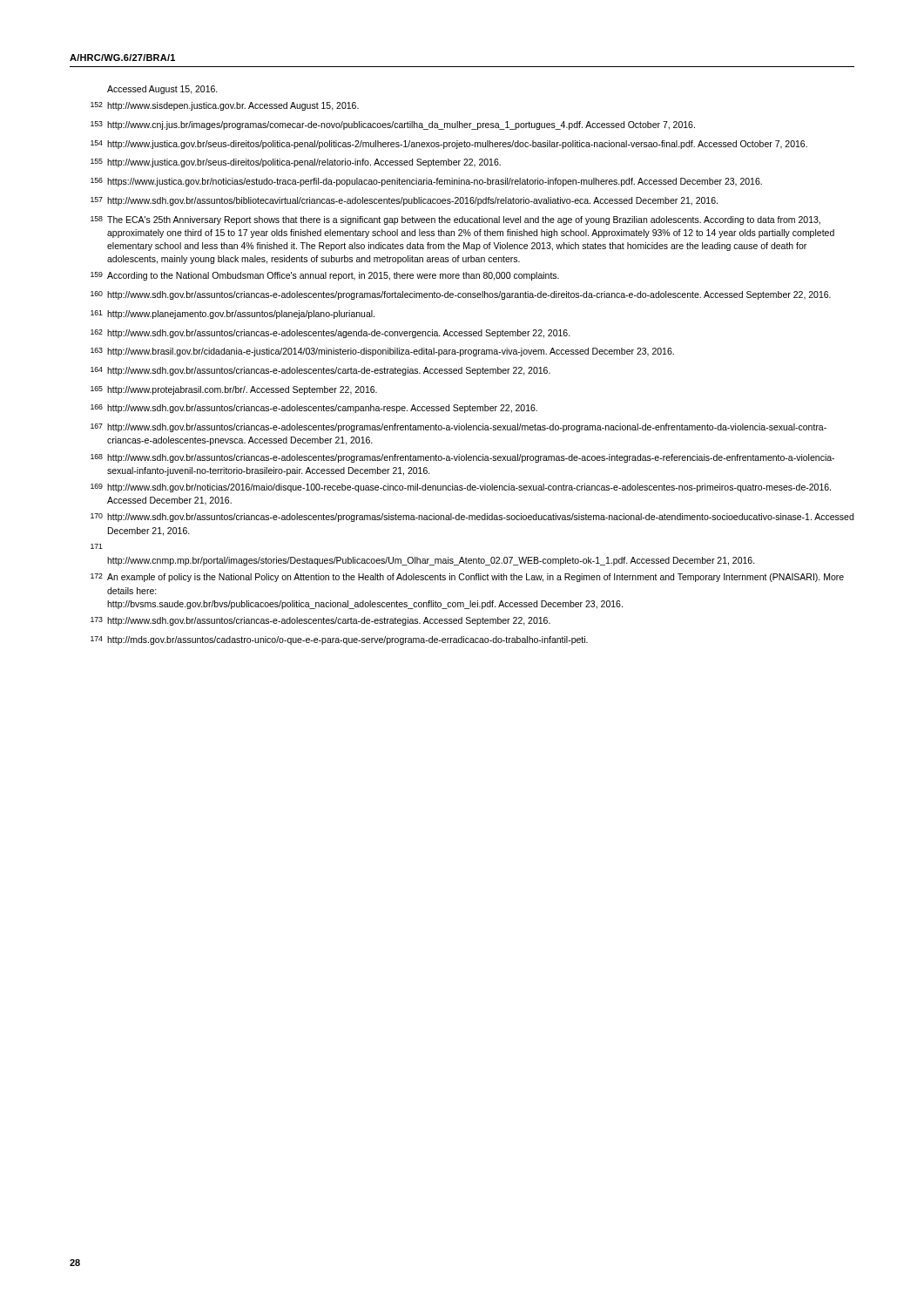Select the list item containing "156 https://www.justica.gov.br/noticias/estudo-traca-perfil-da-populacao-penitenciaria-feminina-no-brasil/relatorio-infopen-mulheres.pdf. Accessed December 23, 2016."
The width and height of the screenshot is (924, 1307).
point(462,183)
